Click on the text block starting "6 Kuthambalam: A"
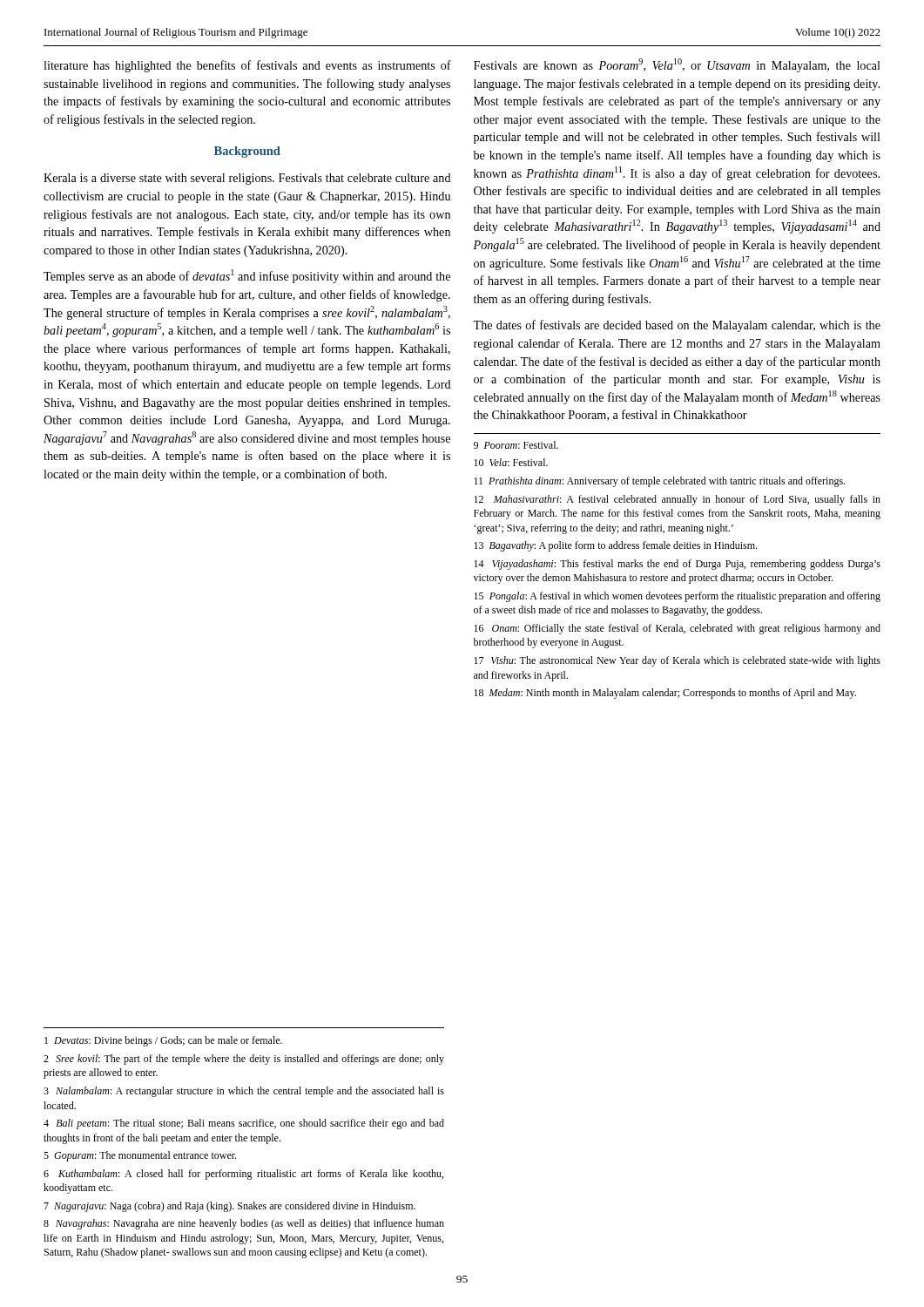The height and width of the screenshot is (1307, 924). 244,1181
